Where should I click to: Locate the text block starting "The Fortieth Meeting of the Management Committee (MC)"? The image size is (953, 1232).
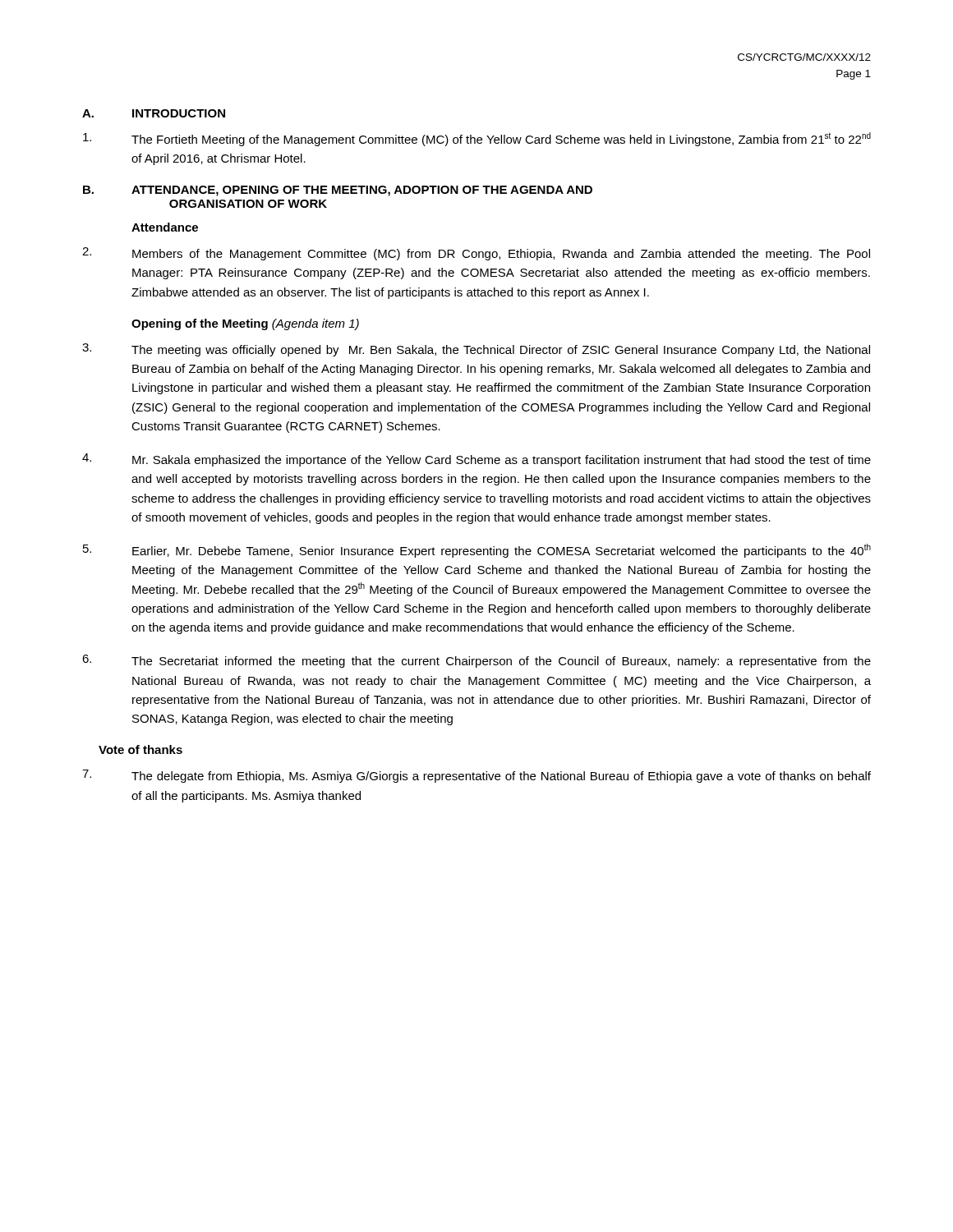point(476,148)
